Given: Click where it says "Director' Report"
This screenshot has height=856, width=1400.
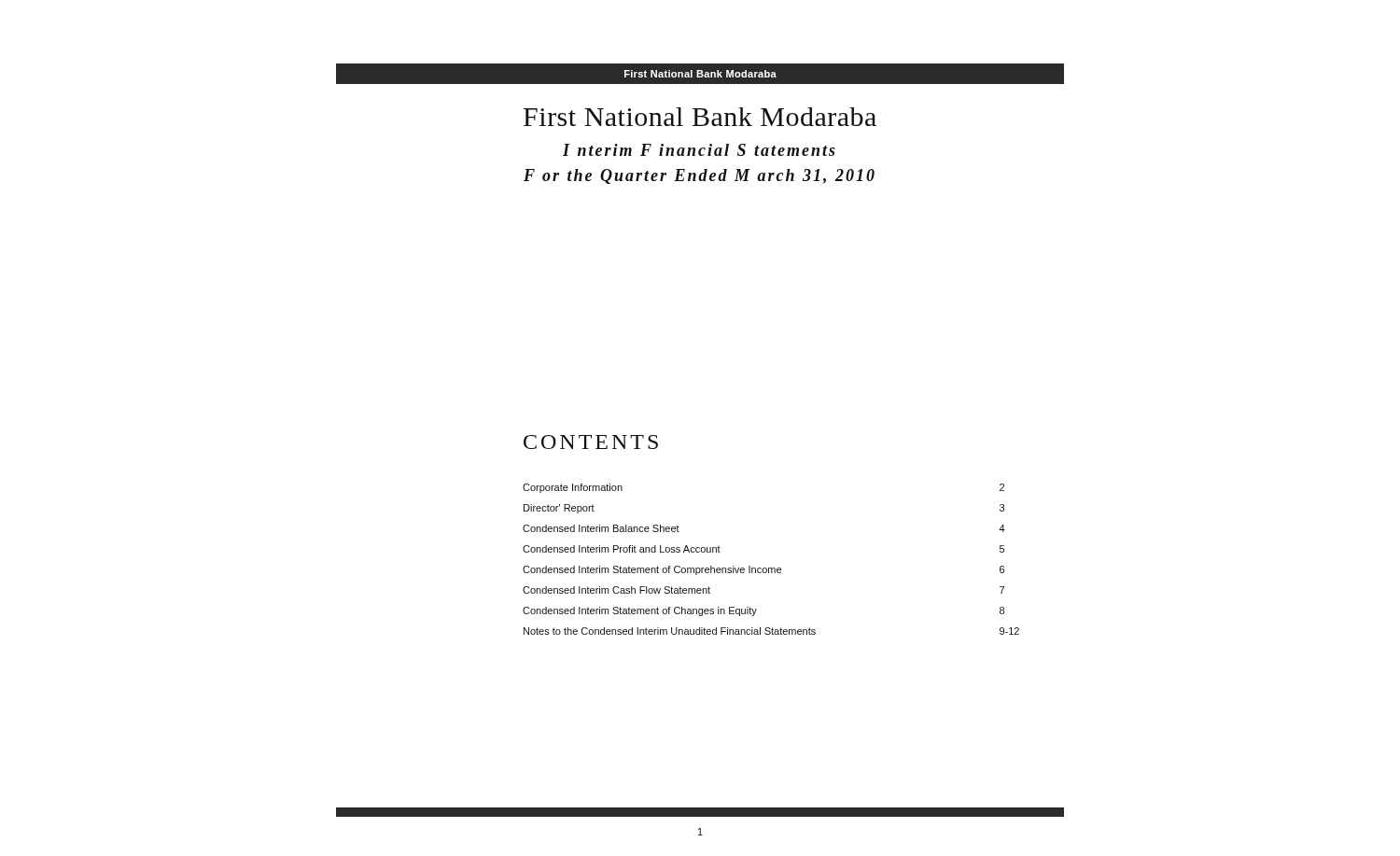Looking at the screenshot, I should tap(558, 508).
